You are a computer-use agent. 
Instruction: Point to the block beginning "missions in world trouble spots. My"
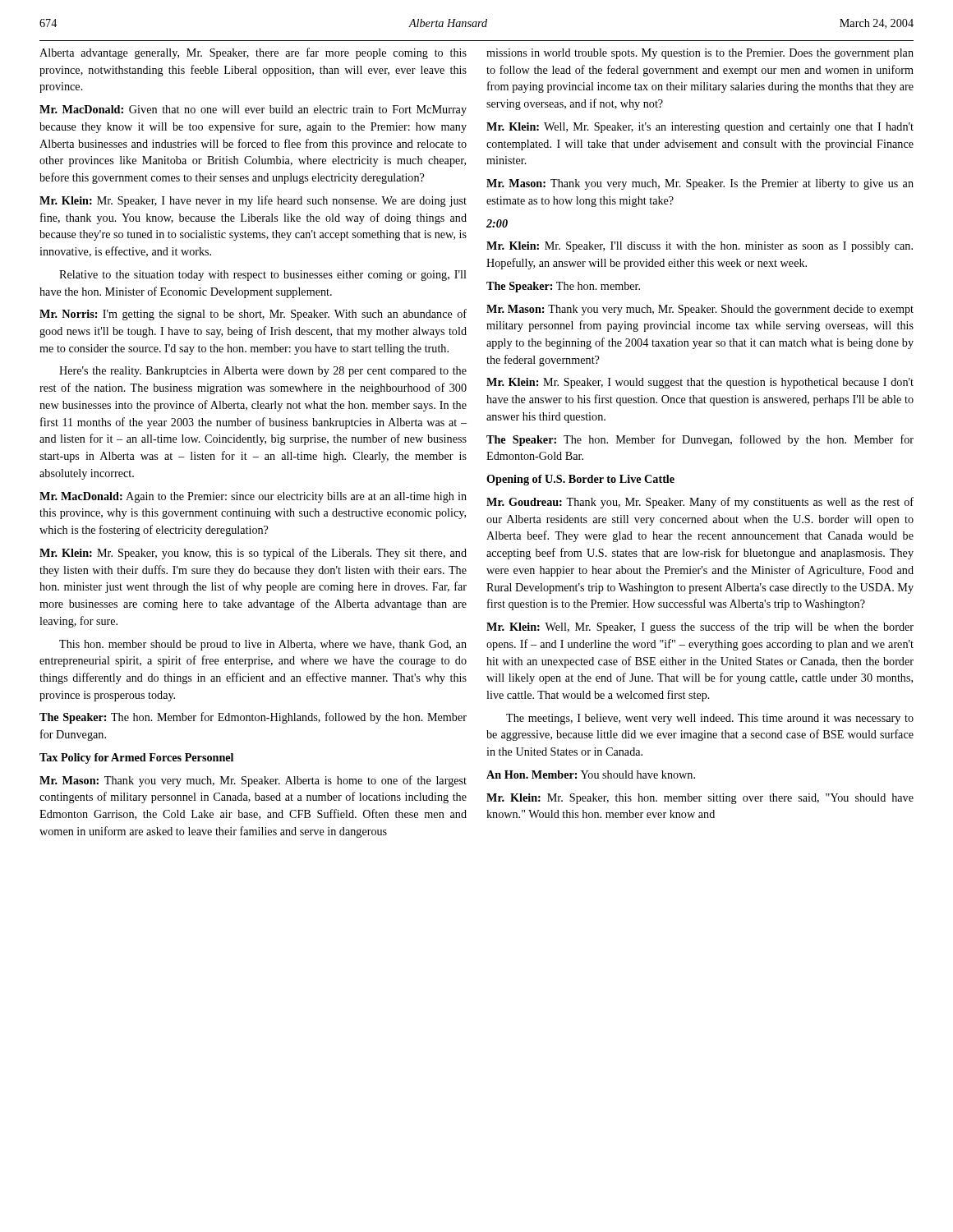coord(700,78)
